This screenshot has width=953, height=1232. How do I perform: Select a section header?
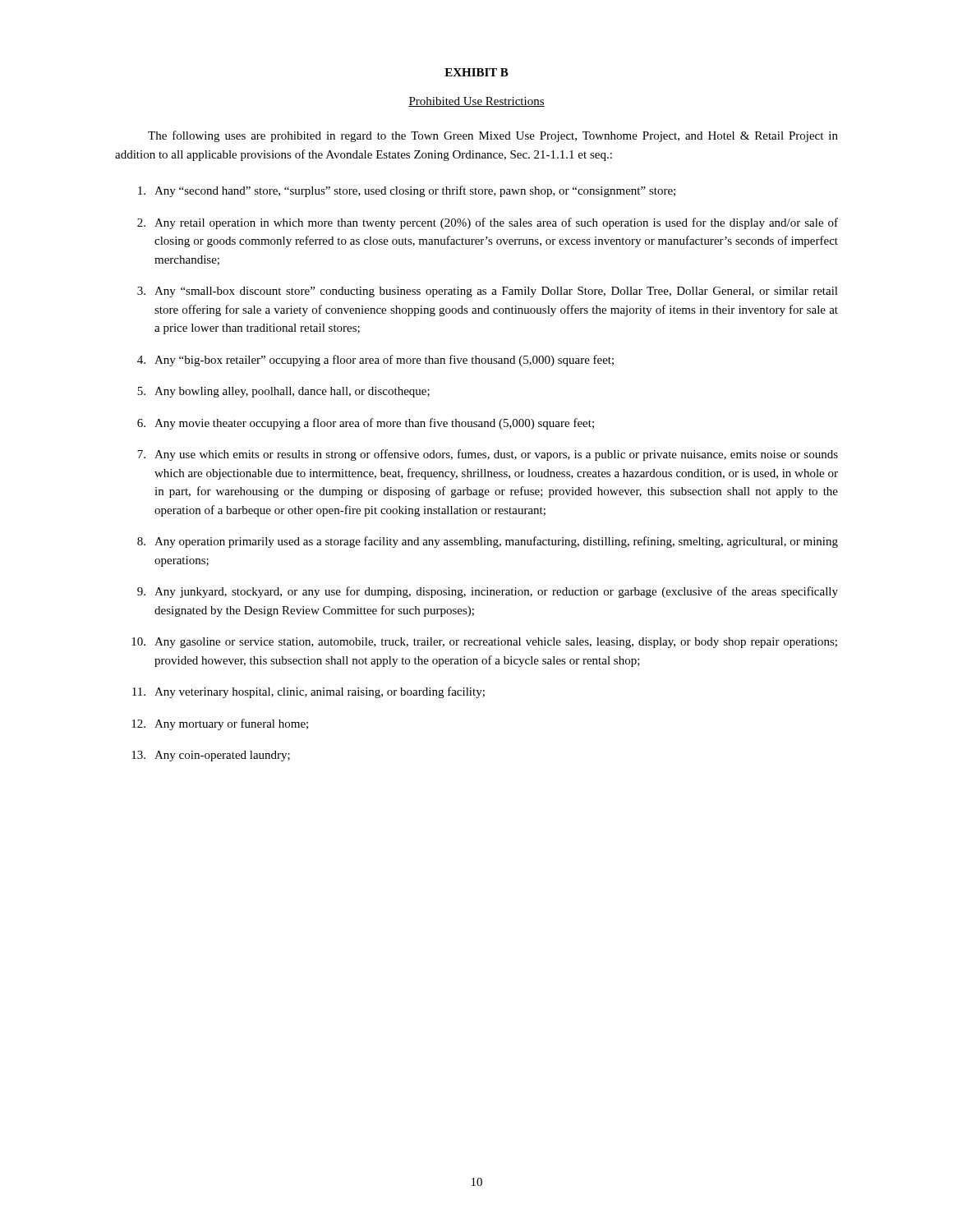[476, 101]
